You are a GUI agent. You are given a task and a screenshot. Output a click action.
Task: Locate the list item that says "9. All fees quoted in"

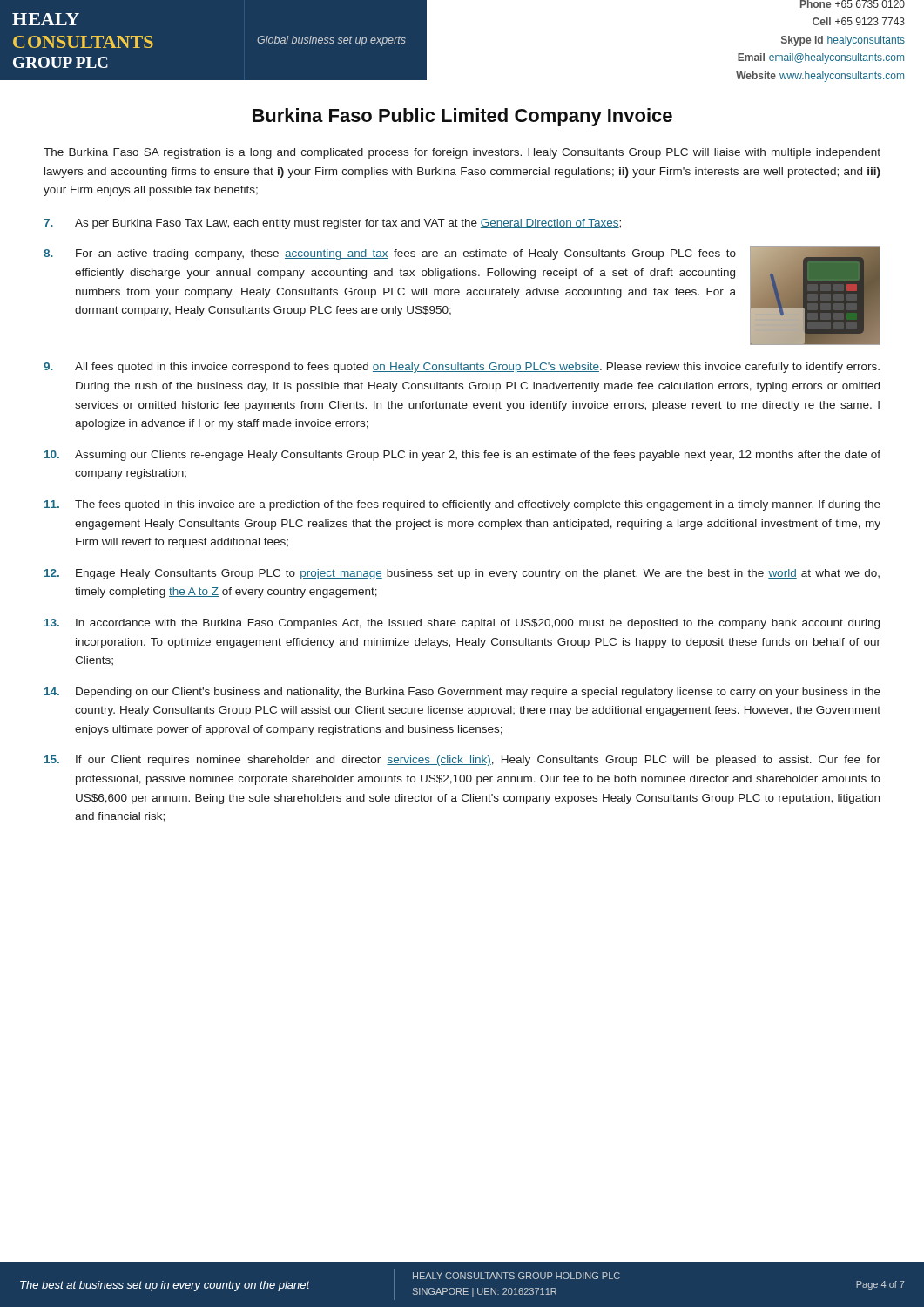(462, 395)
